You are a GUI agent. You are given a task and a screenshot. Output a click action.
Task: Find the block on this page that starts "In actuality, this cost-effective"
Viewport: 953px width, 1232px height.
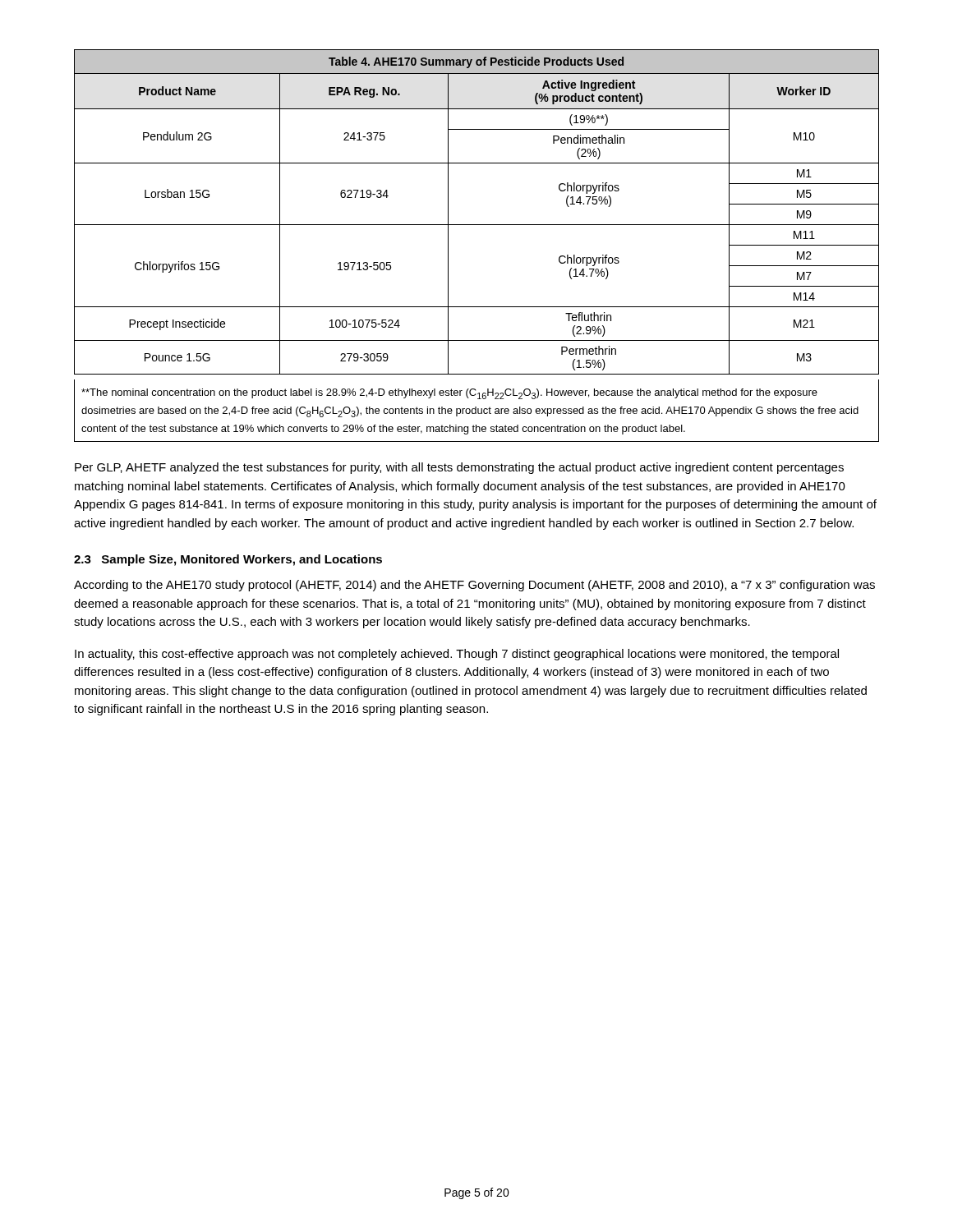[x=471, y=681]
